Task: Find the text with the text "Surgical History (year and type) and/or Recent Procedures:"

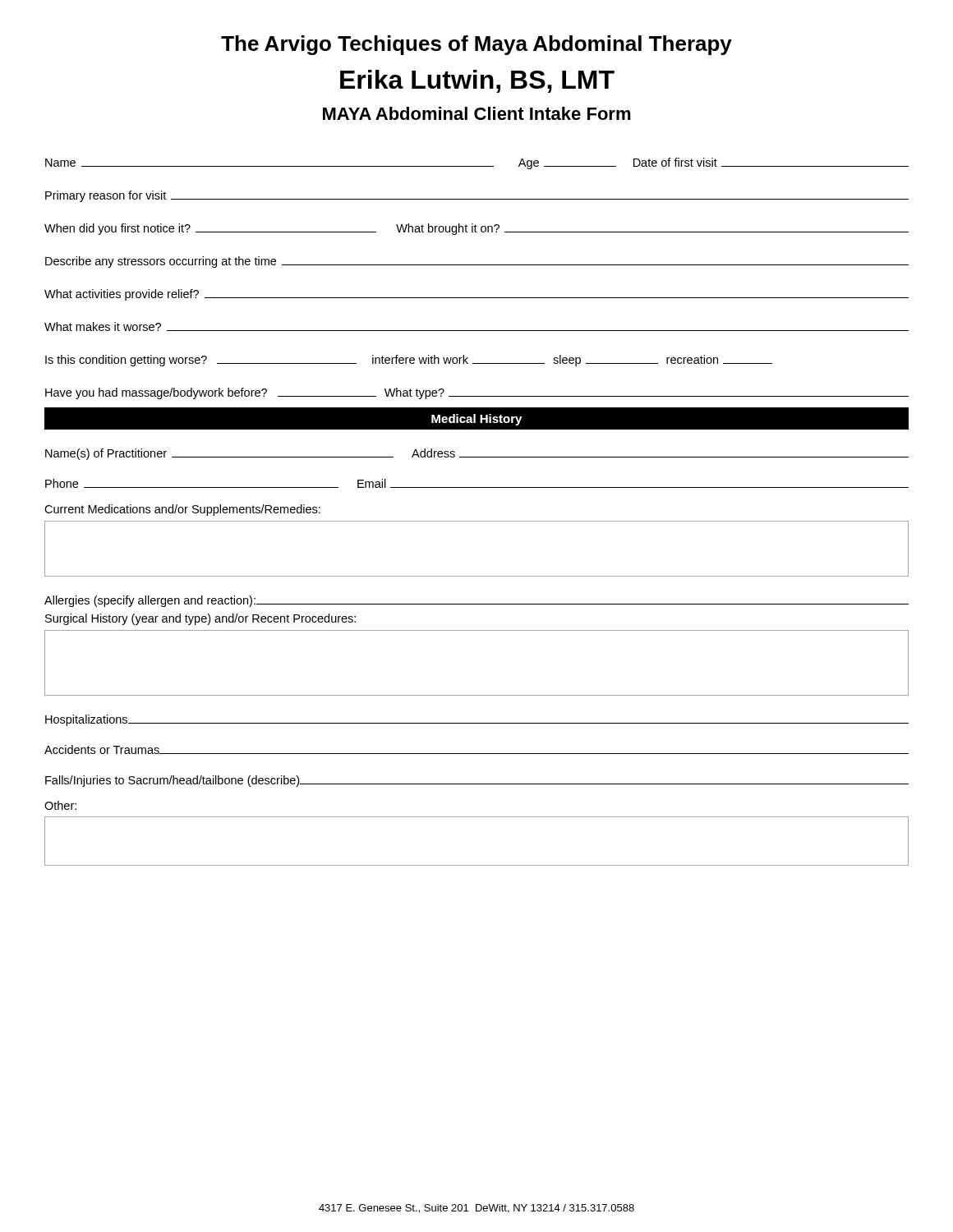Action: 201,618
